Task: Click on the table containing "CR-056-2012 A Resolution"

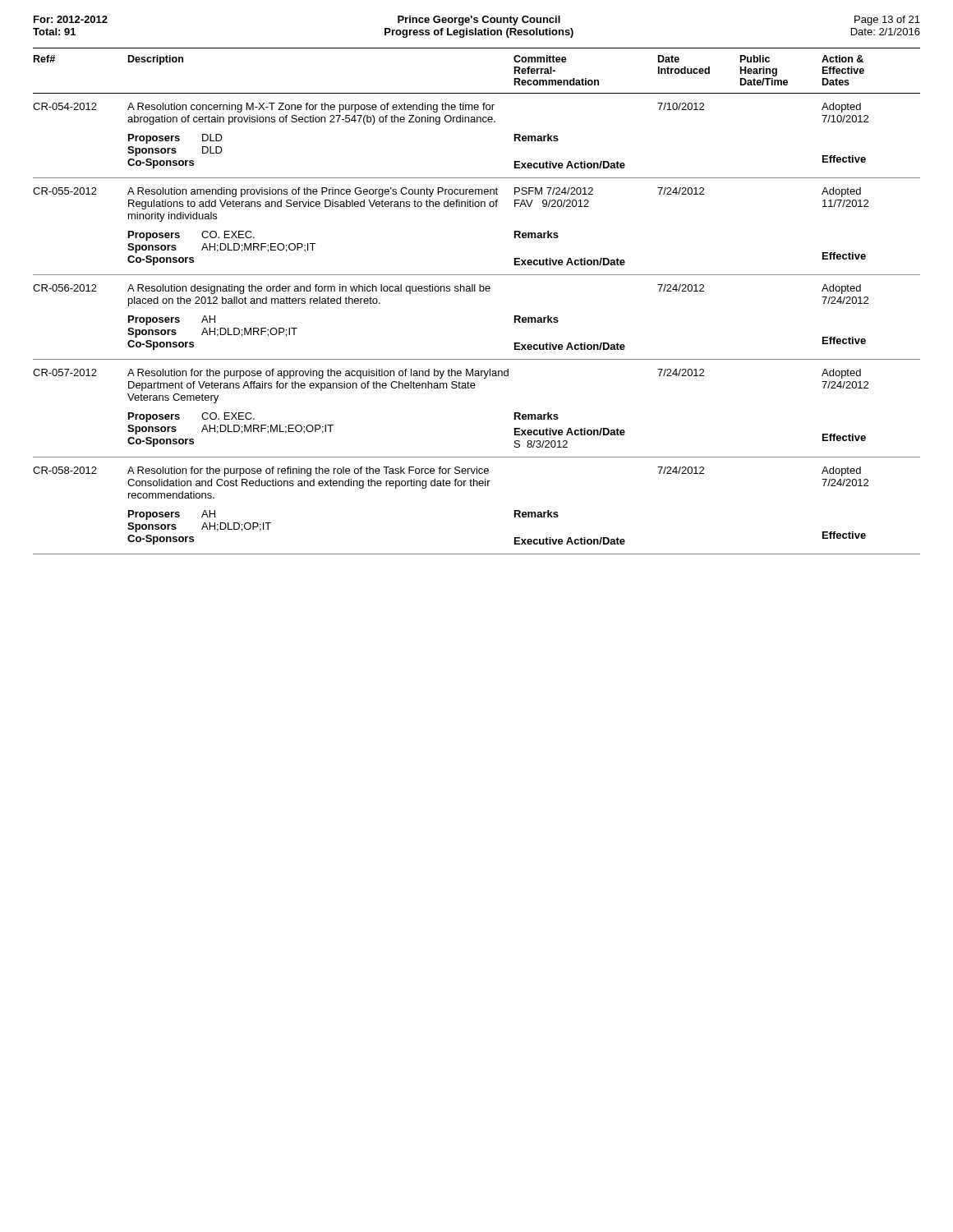Action: [476, 317]
